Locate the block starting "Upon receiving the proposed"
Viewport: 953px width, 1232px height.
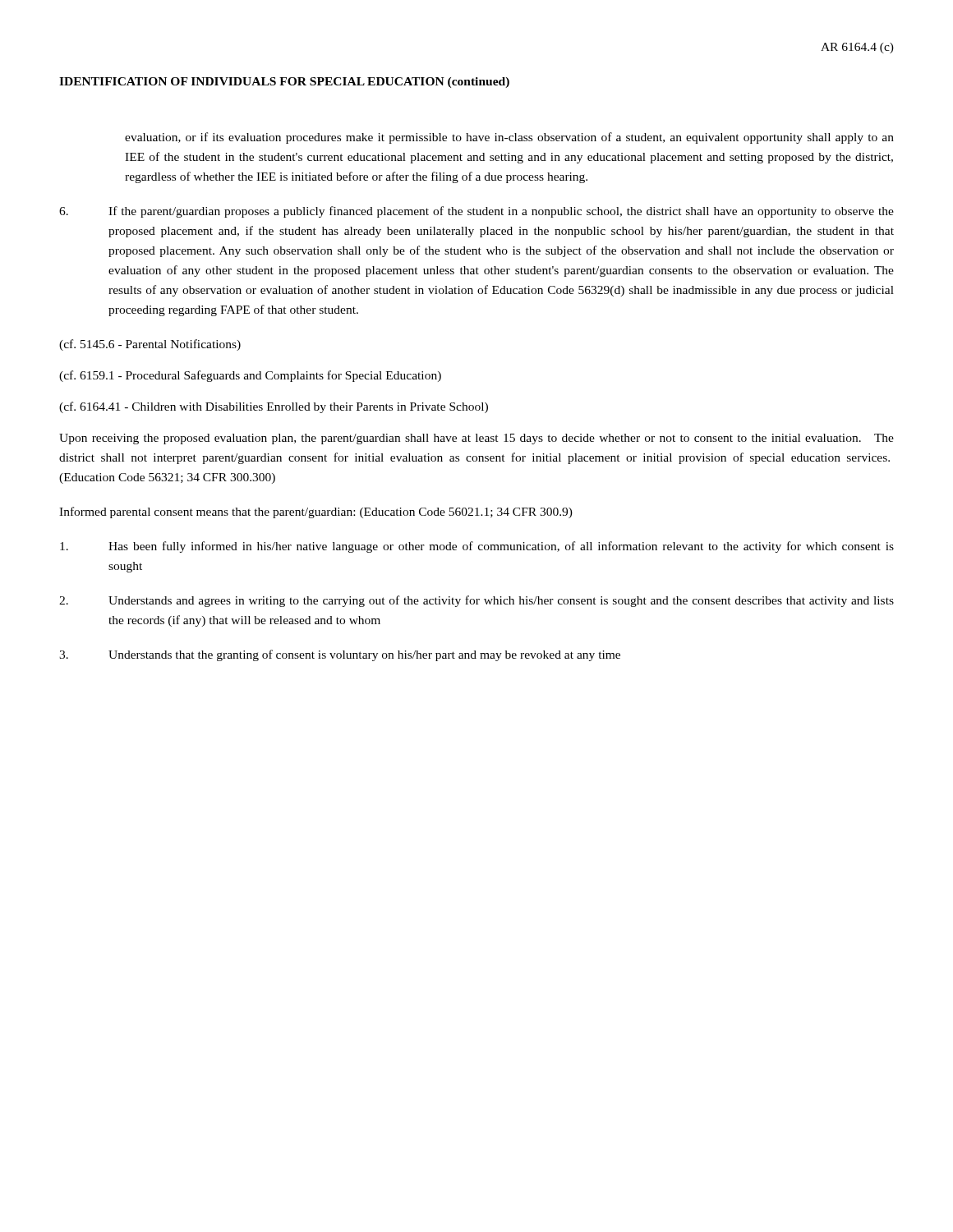coord(476,457)
